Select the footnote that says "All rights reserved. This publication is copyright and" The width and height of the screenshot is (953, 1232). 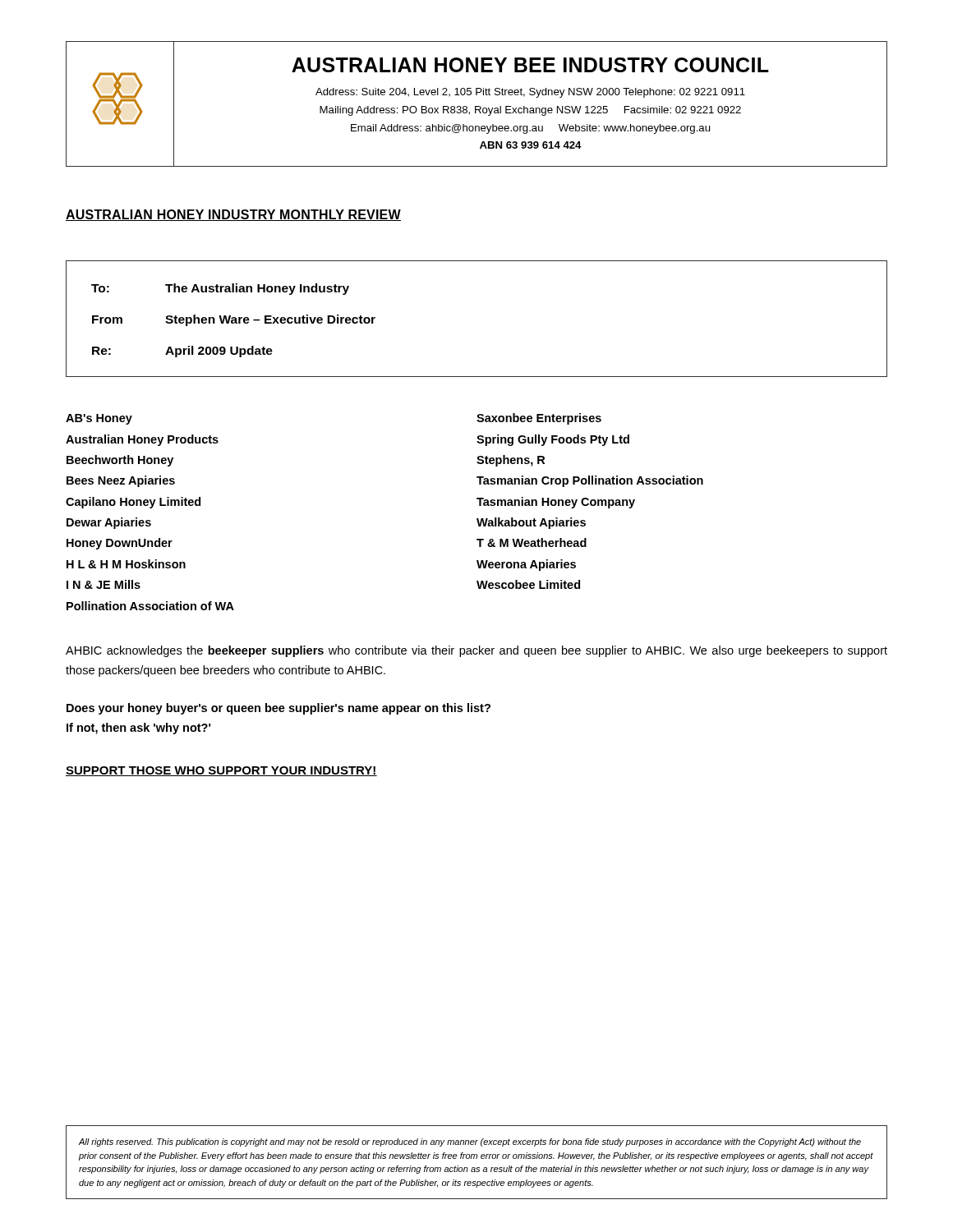pos(476,1162)
